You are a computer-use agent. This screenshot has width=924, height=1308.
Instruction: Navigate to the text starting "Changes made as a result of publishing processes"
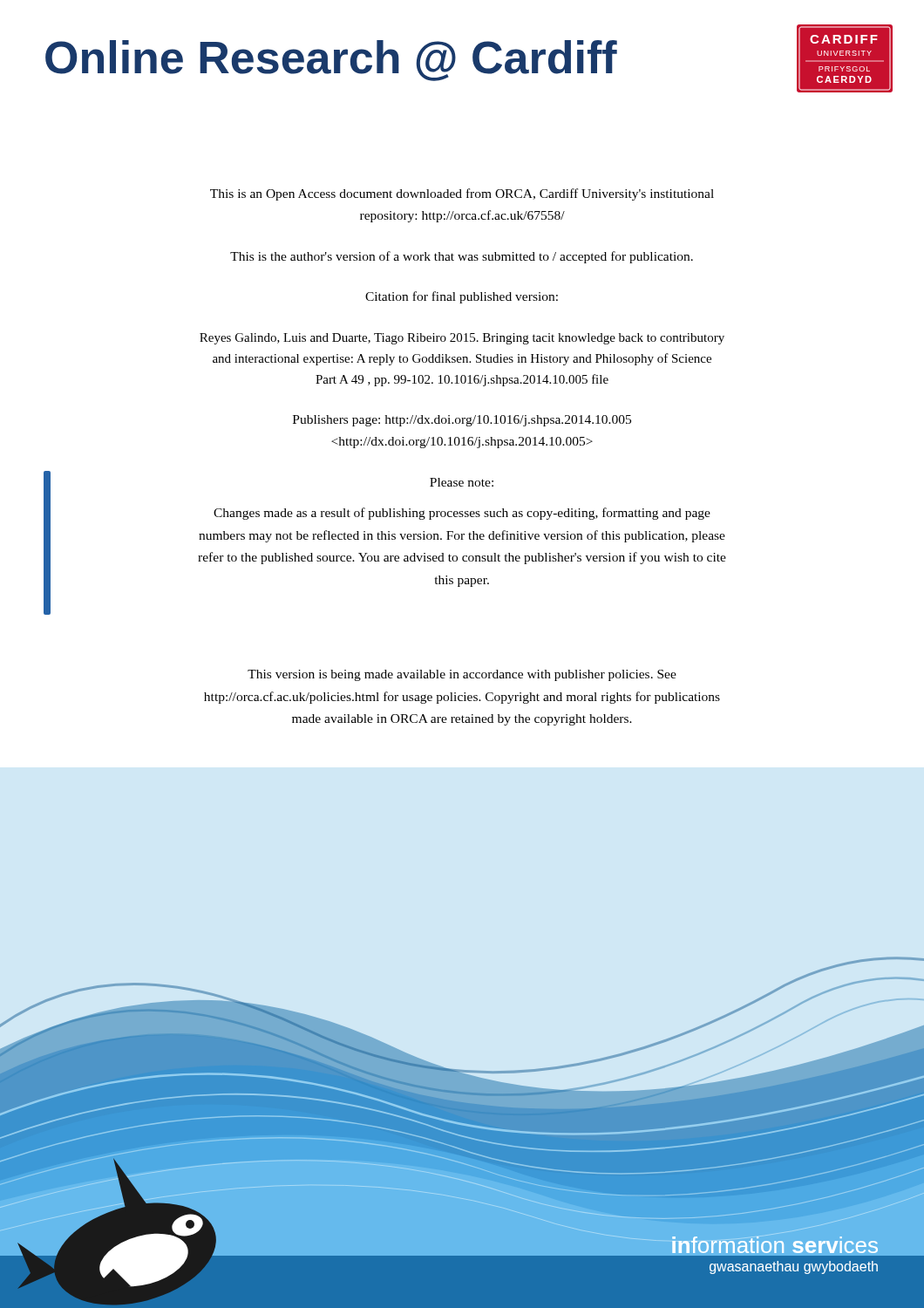click(462, 546)
